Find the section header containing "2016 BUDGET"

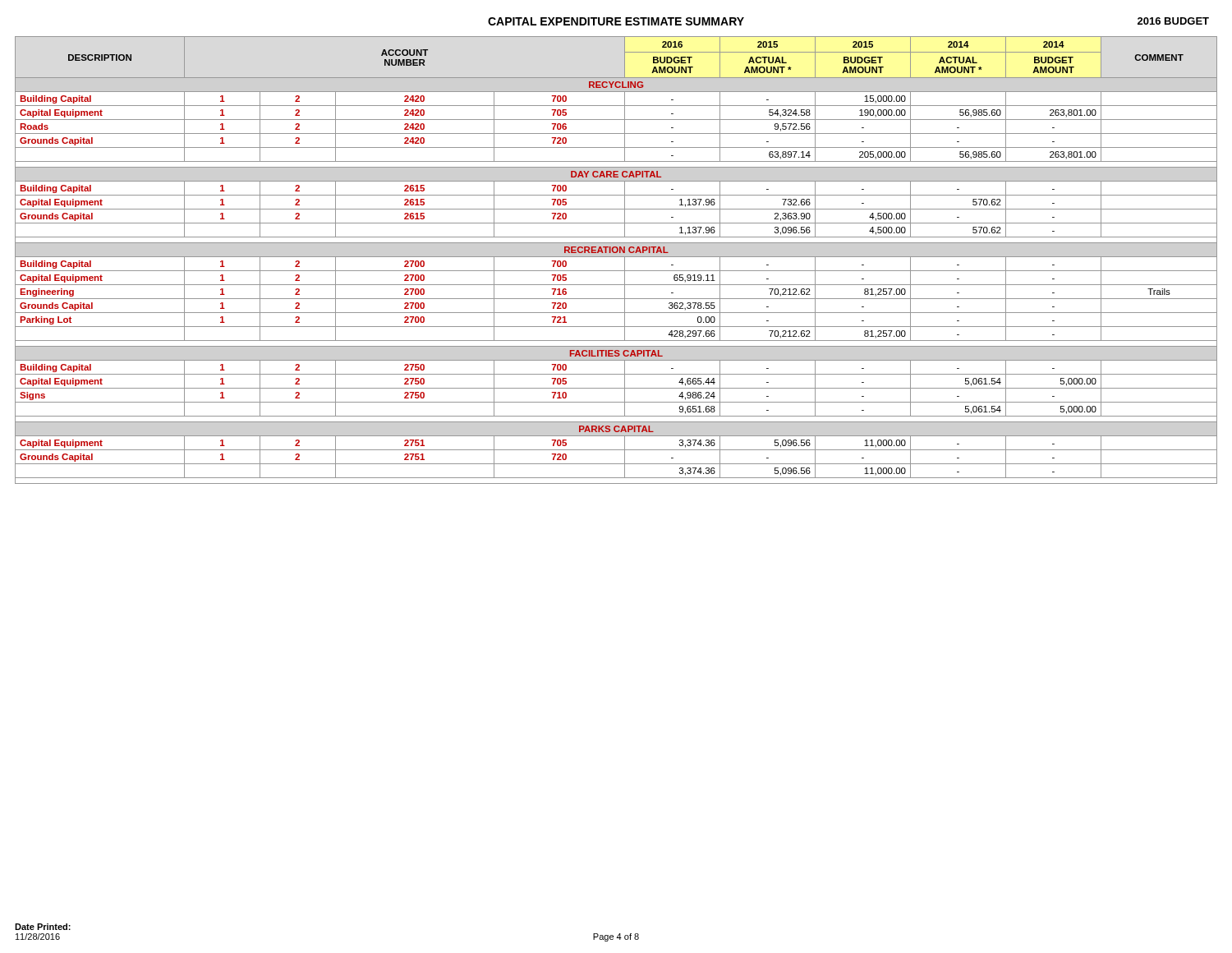[1173, 21]
